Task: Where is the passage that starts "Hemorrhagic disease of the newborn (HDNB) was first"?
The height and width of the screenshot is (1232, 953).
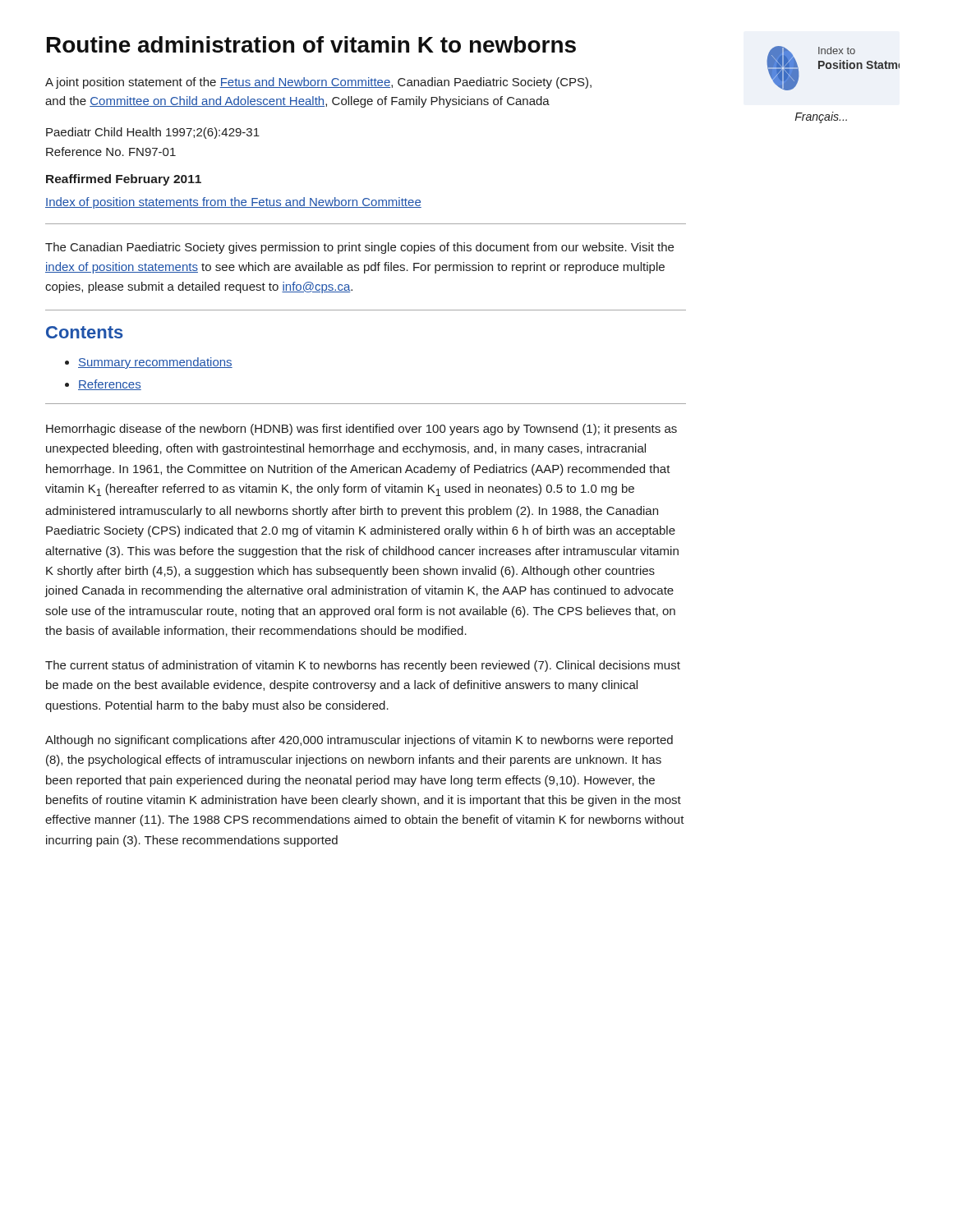Action: click(x=362, y=529)
